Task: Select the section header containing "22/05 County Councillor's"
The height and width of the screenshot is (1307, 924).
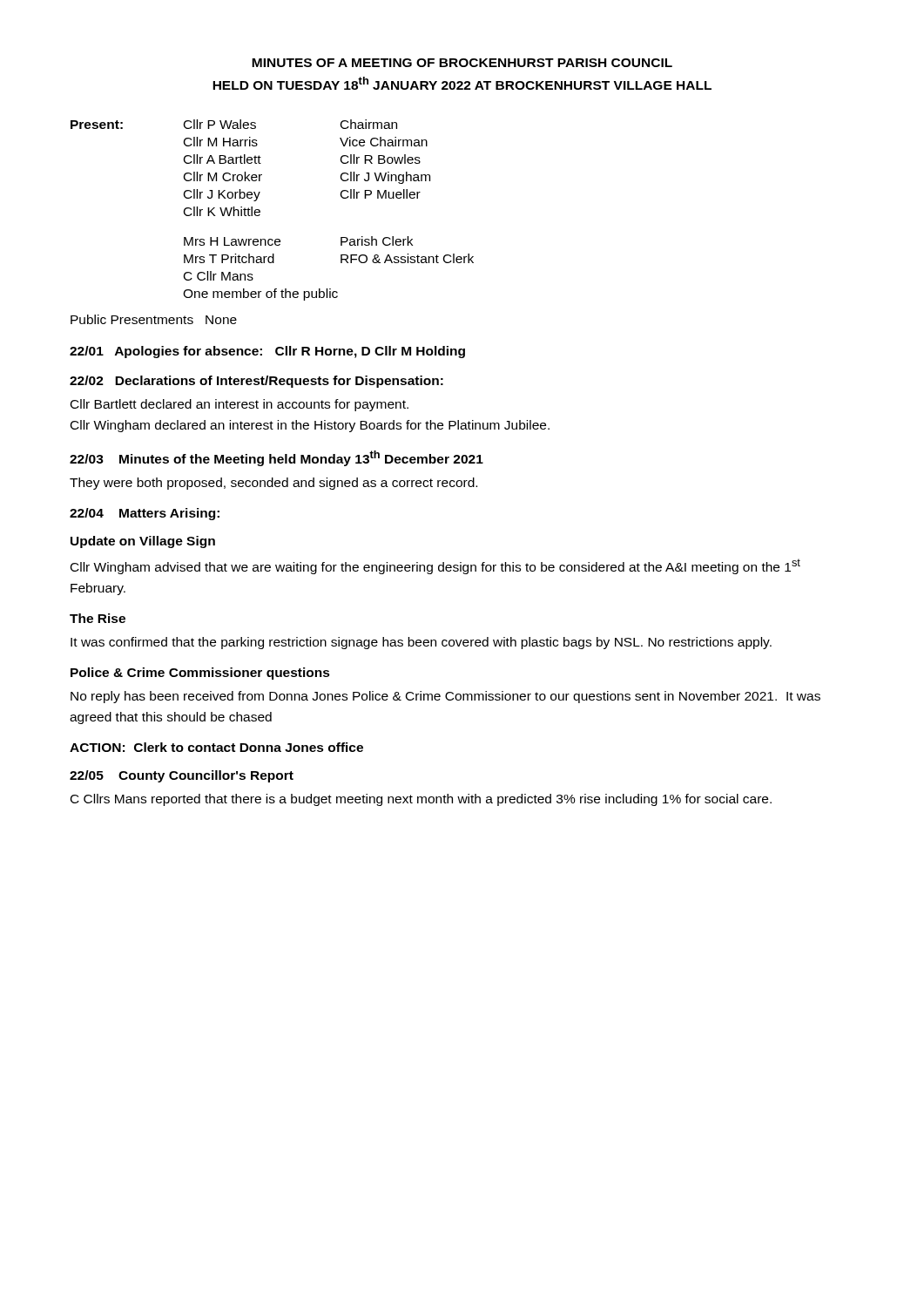Action: click(182, 775)
